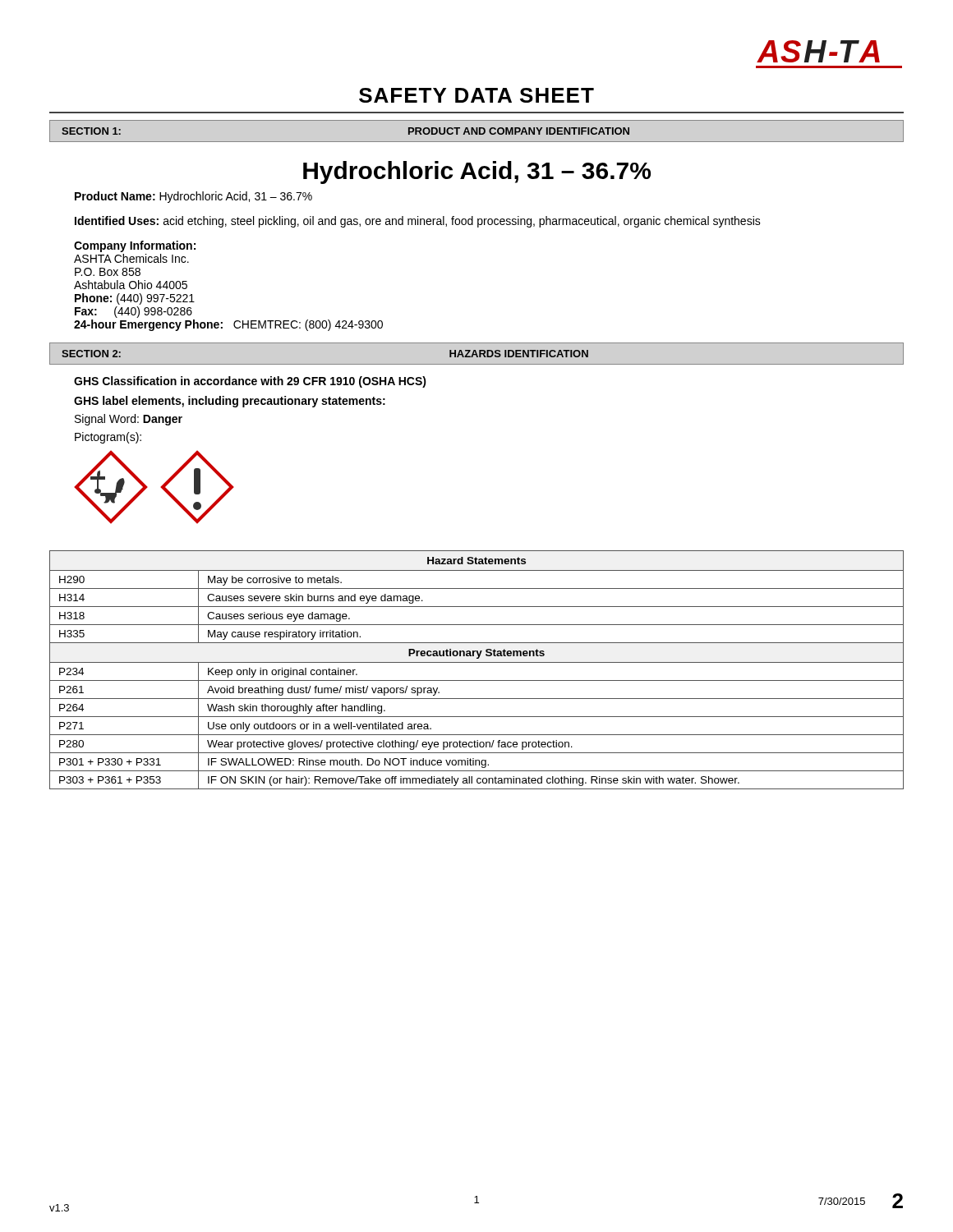Screen dimensions: 1232x953
Task: Select the region starting "Signal Word: Danger"
Action: coord(128,419)
